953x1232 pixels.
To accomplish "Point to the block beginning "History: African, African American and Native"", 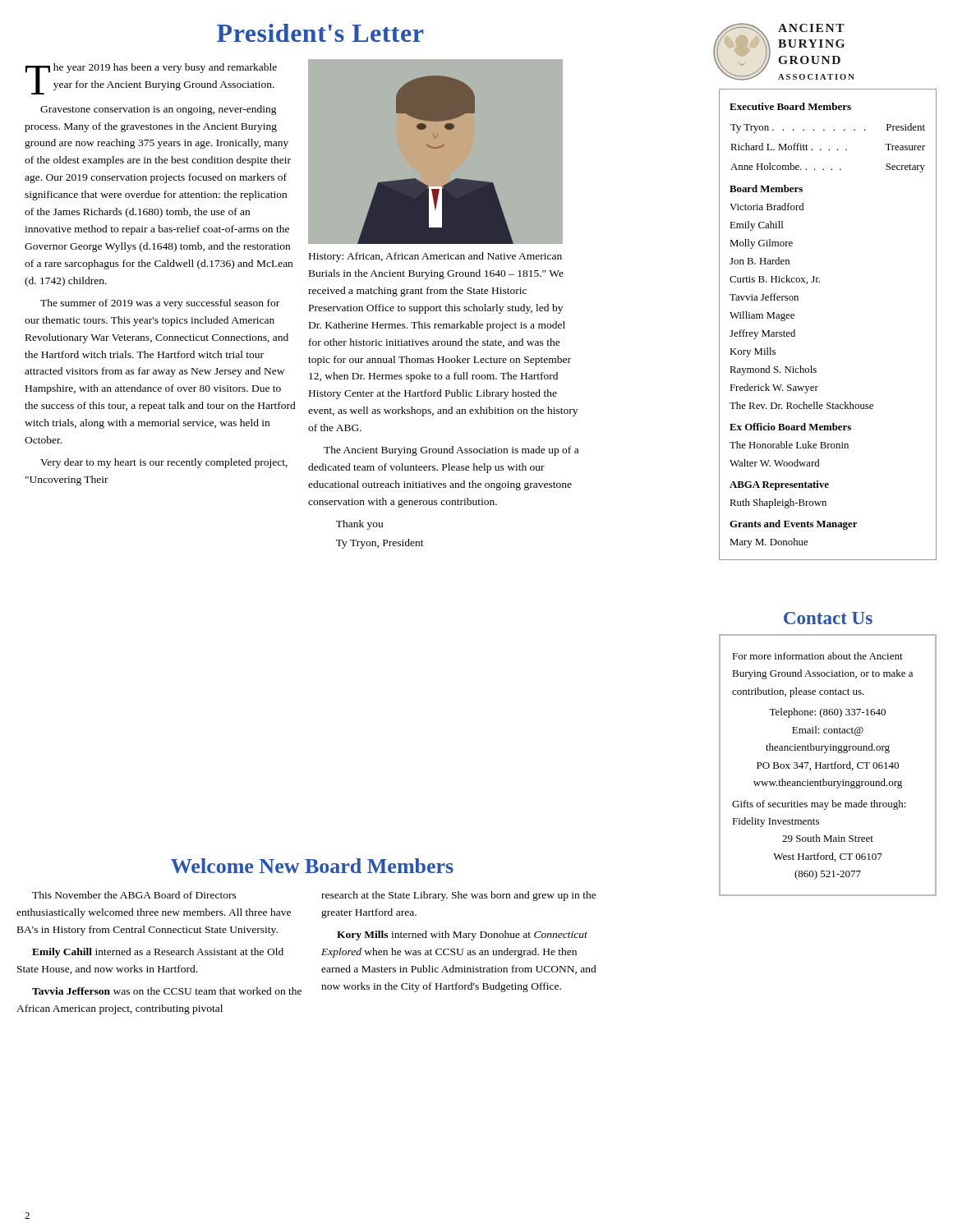I will pos(444,401).
